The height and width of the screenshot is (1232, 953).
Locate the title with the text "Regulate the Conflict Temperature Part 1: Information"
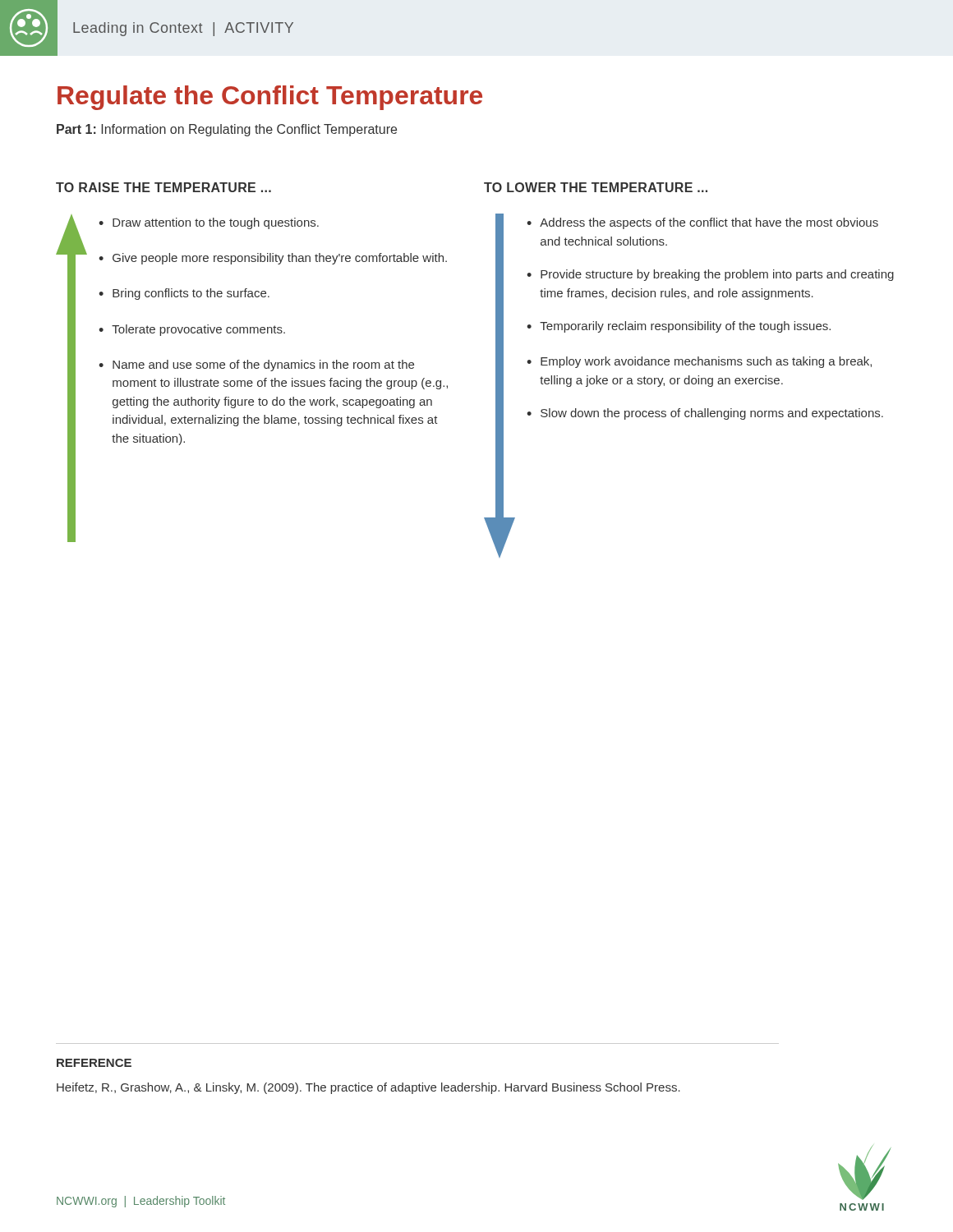pyautogui.click(x=270, y=109)
